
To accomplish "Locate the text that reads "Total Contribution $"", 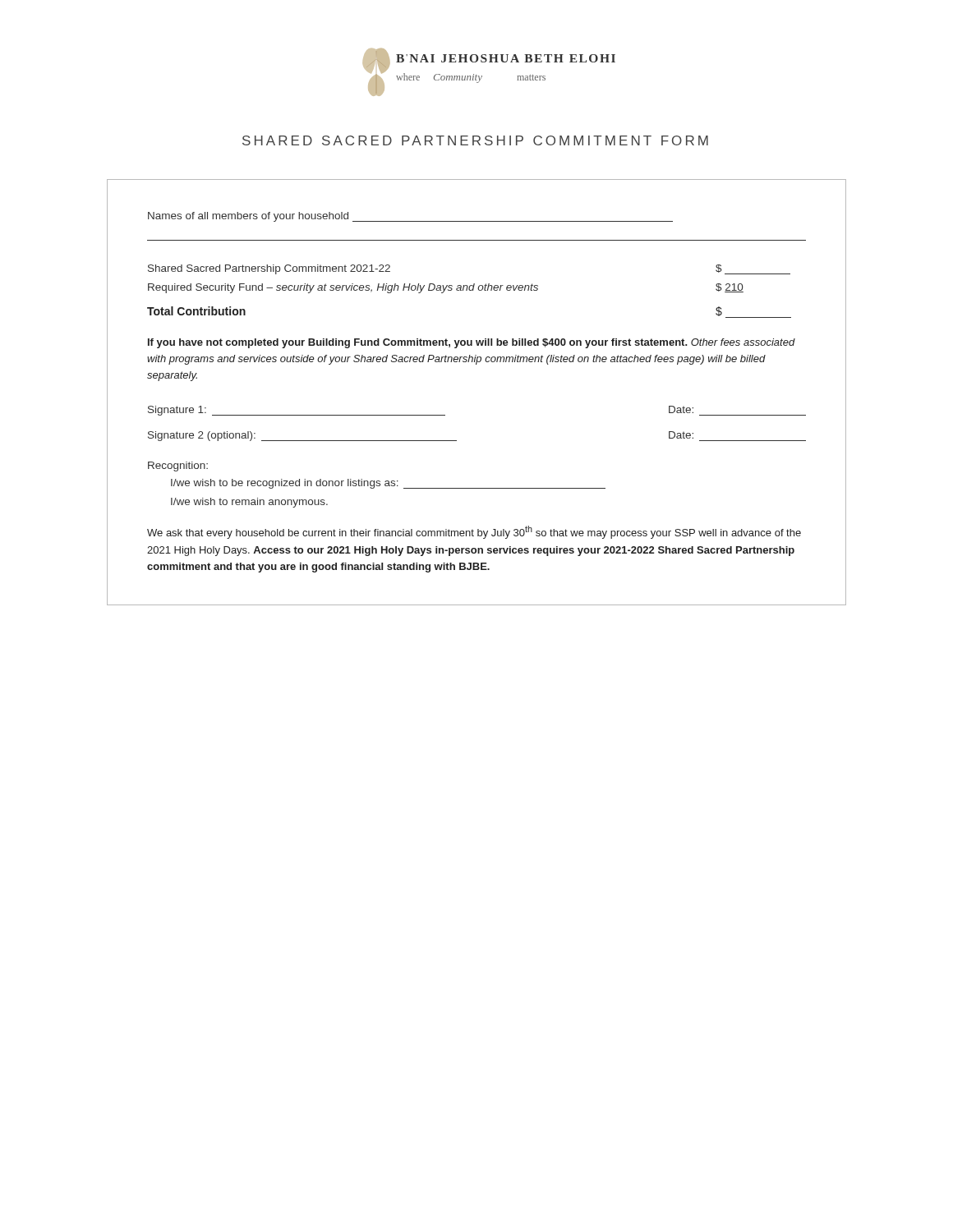I will coord(198,312).
